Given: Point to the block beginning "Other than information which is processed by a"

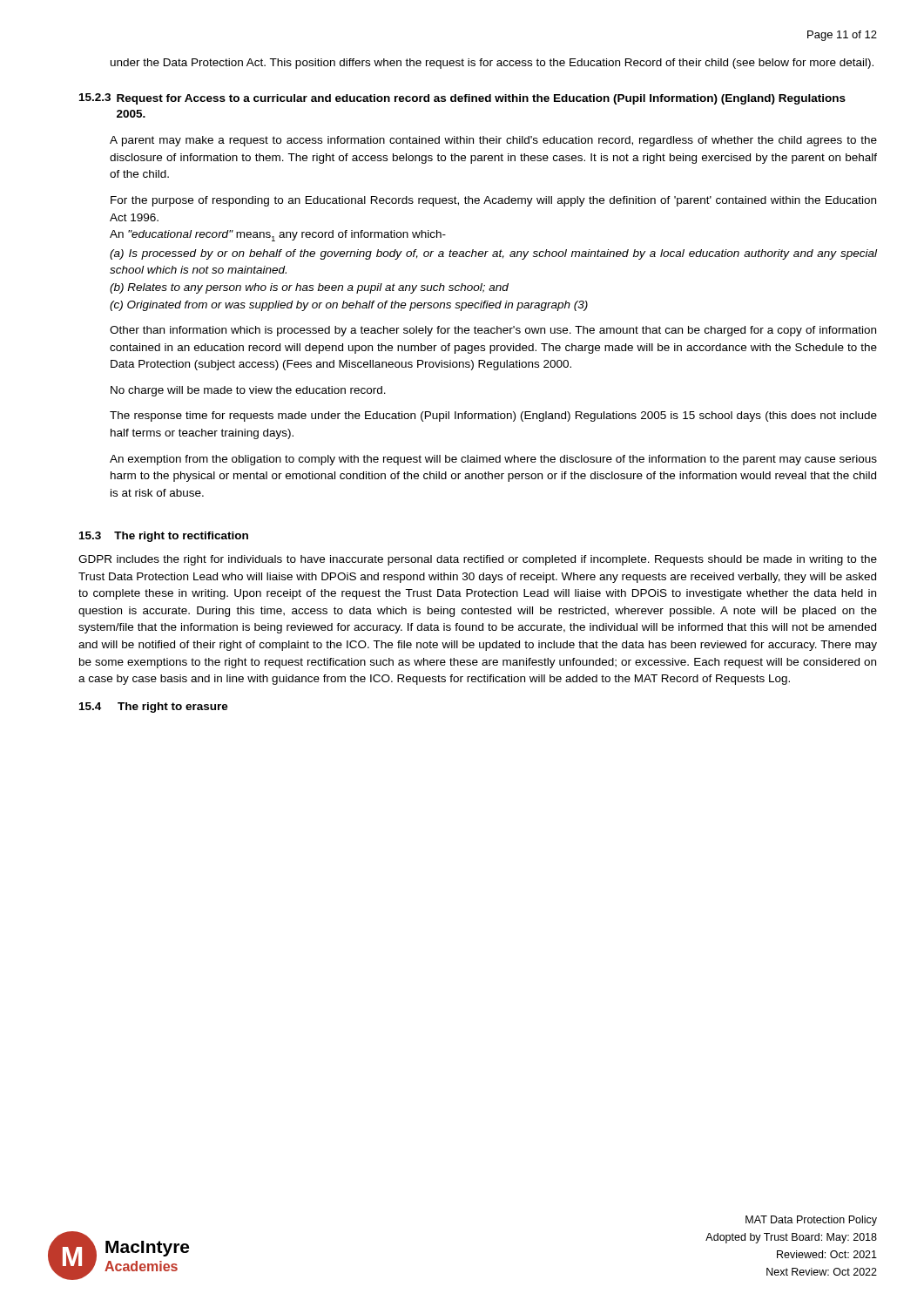Looking at the screenshot, I should (493, 347).
